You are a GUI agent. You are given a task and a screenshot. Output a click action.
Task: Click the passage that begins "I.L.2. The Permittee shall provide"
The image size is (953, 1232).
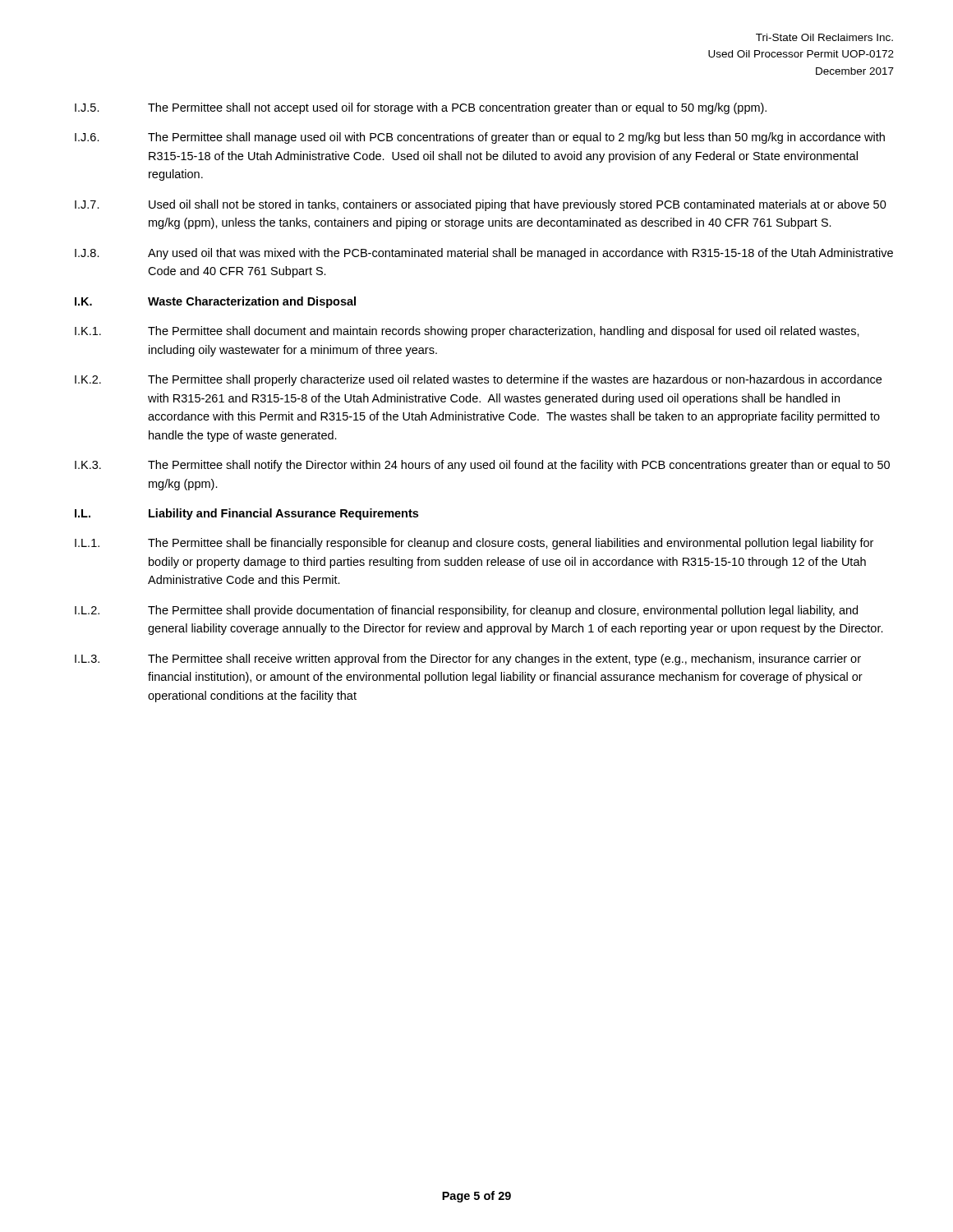(484, 620)
